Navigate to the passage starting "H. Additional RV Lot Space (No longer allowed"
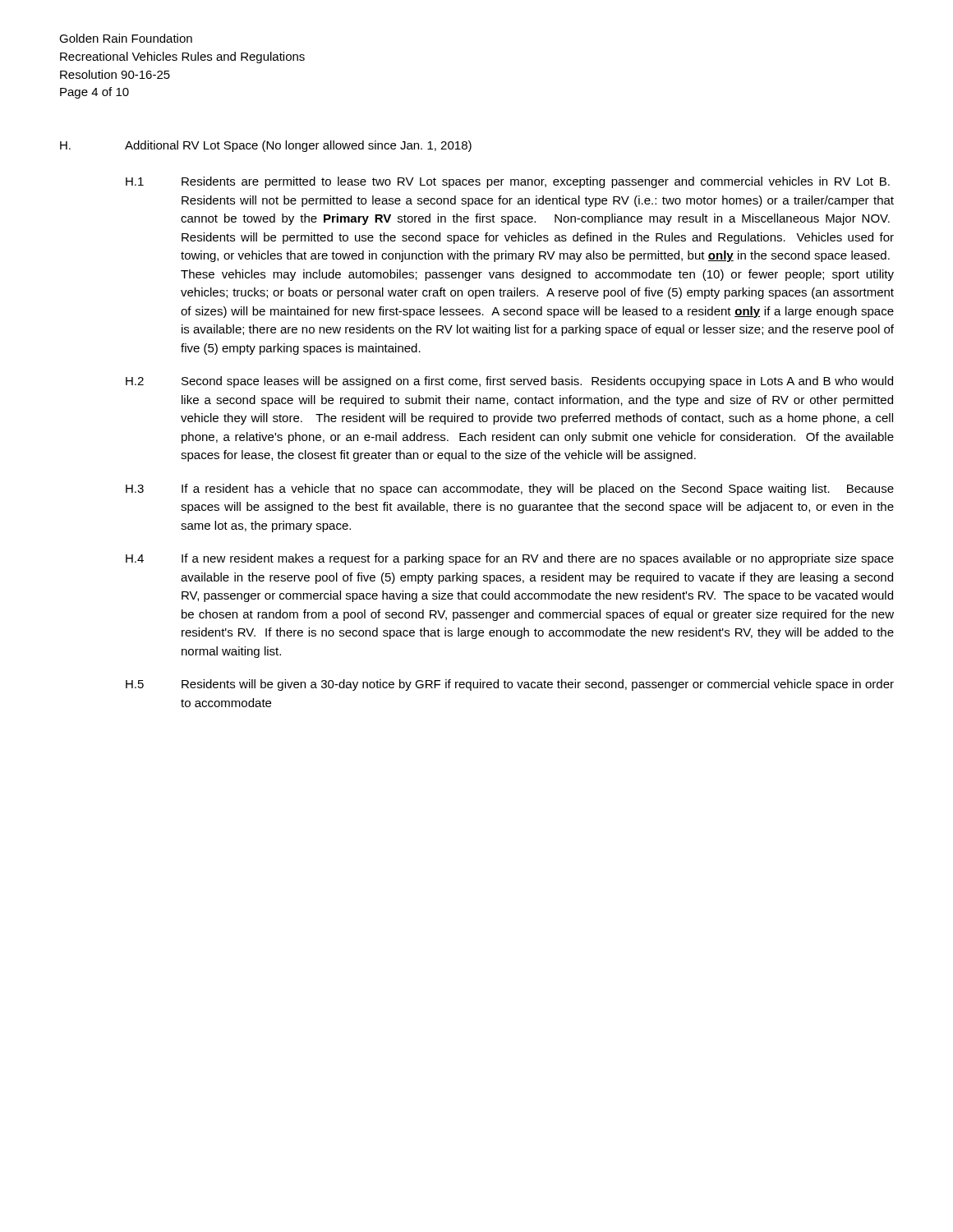The width and height of the screenshot is (953, 1232). [476, 145]
